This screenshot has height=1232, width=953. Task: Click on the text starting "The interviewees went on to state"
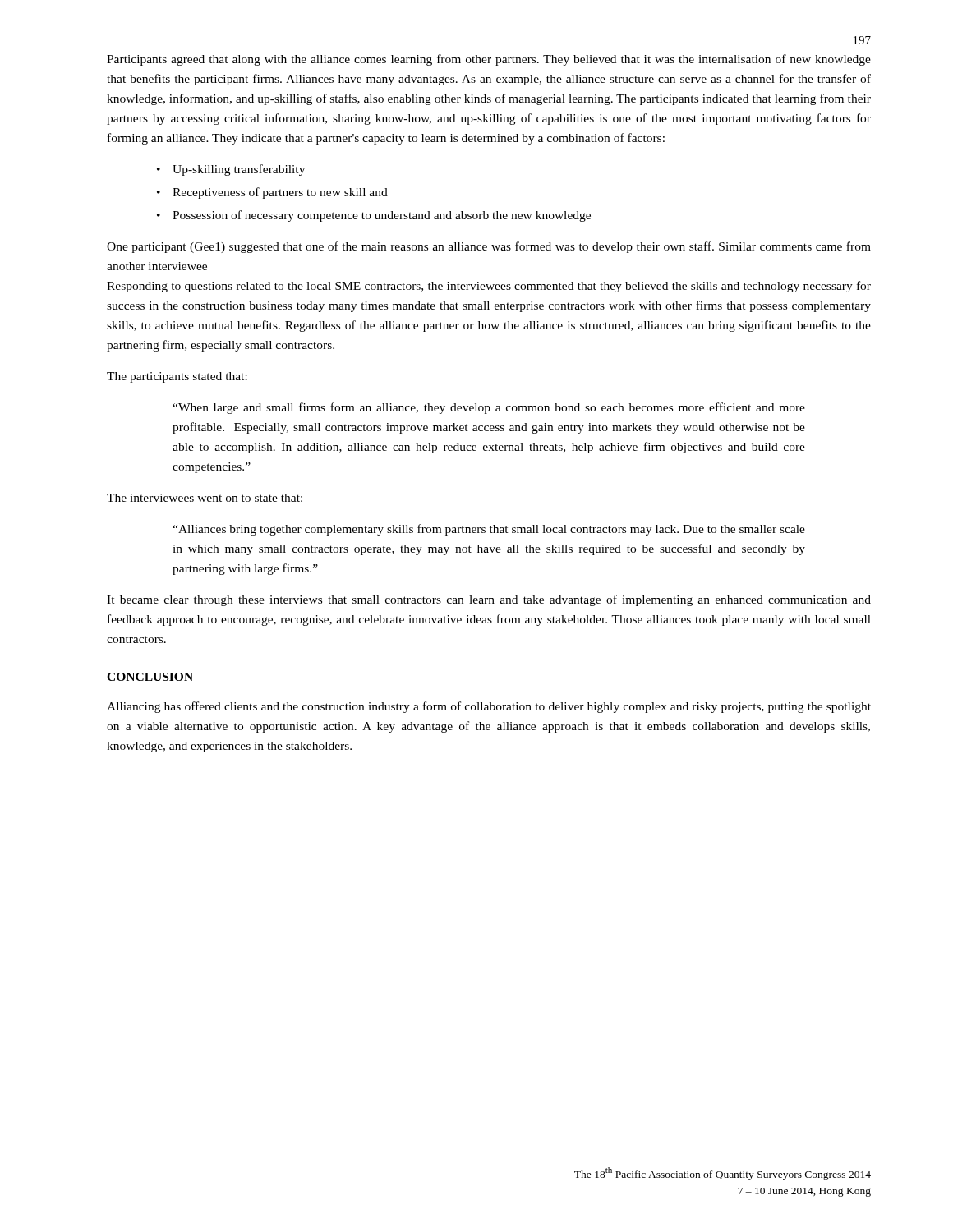205,498
